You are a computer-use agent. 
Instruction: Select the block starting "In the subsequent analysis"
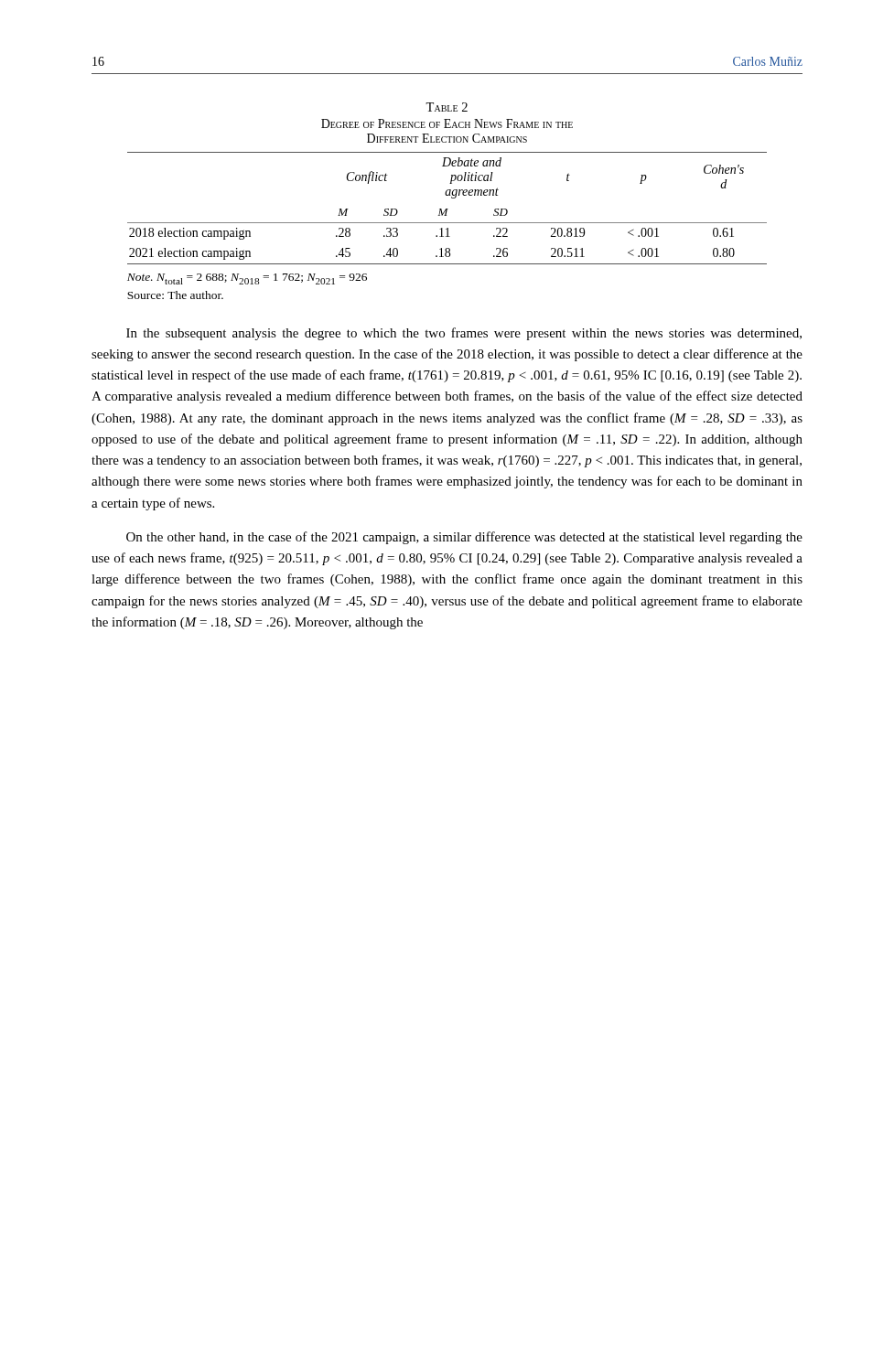(447, 418)
